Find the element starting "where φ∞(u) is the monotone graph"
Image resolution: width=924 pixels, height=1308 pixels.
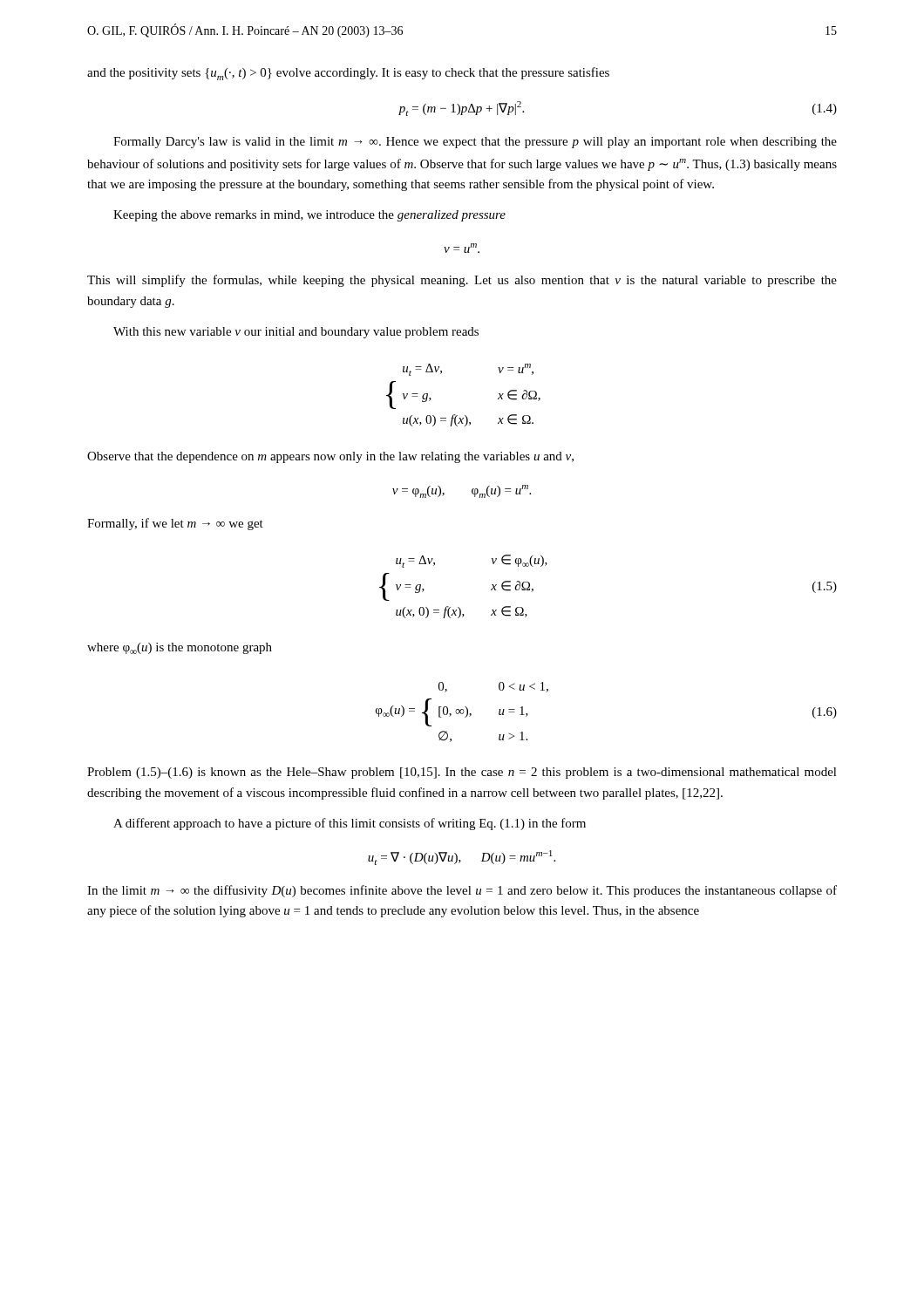click(x=180, y=649)
